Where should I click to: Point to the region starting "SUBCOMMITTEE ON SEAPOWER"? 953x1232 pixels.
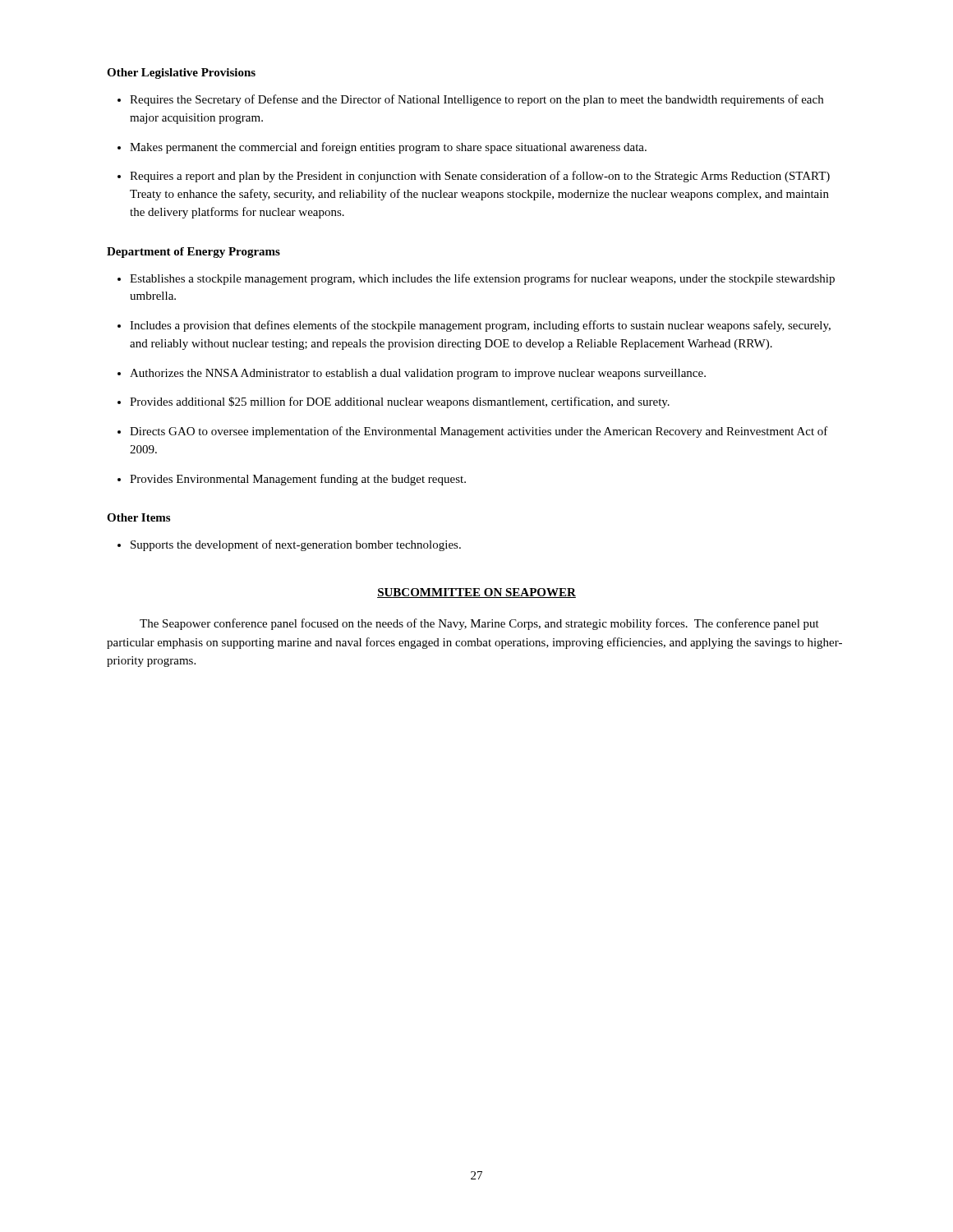pos(476,592)
